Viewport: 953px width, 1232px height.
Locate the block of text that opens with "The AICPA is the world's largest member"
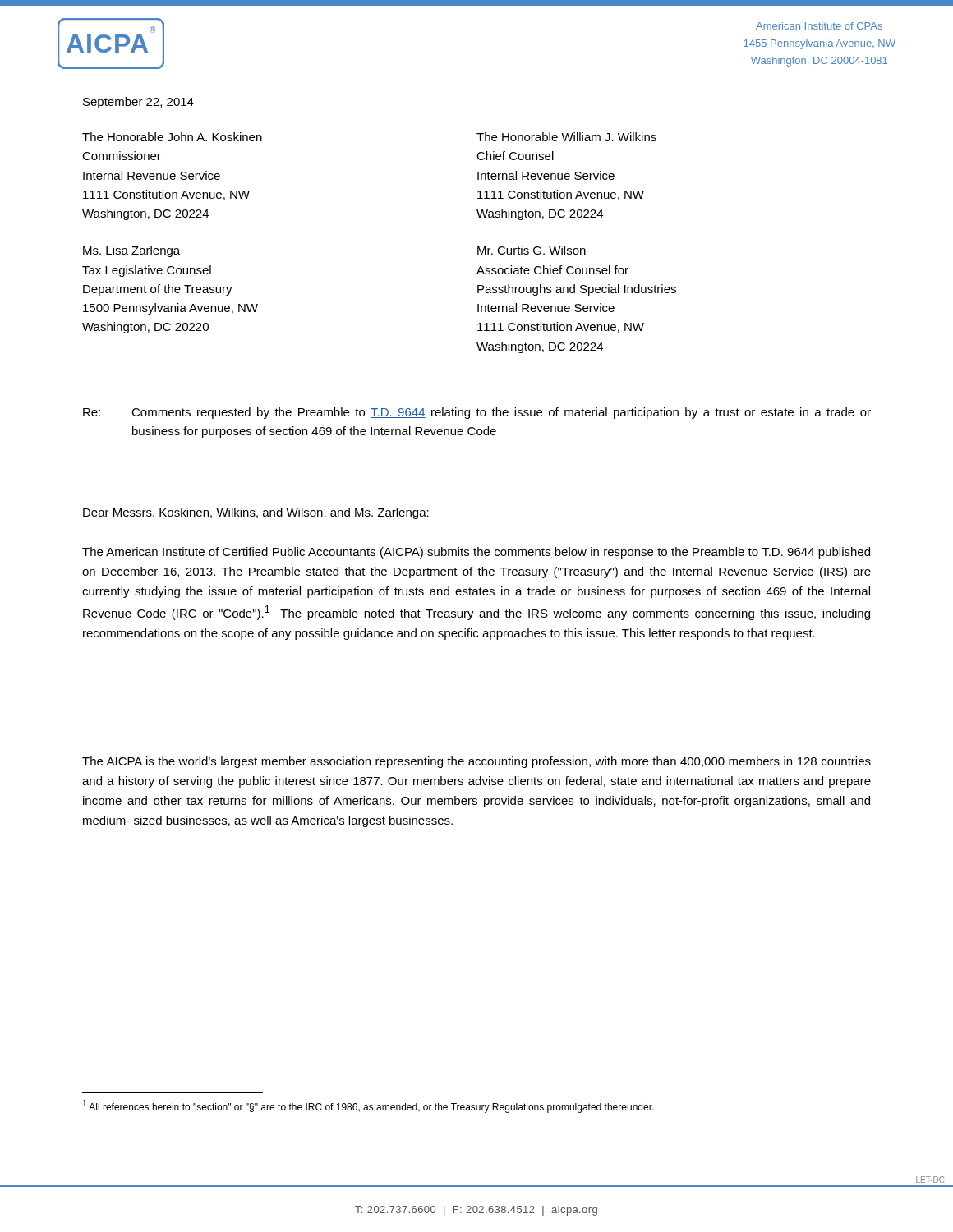[476, 791]
